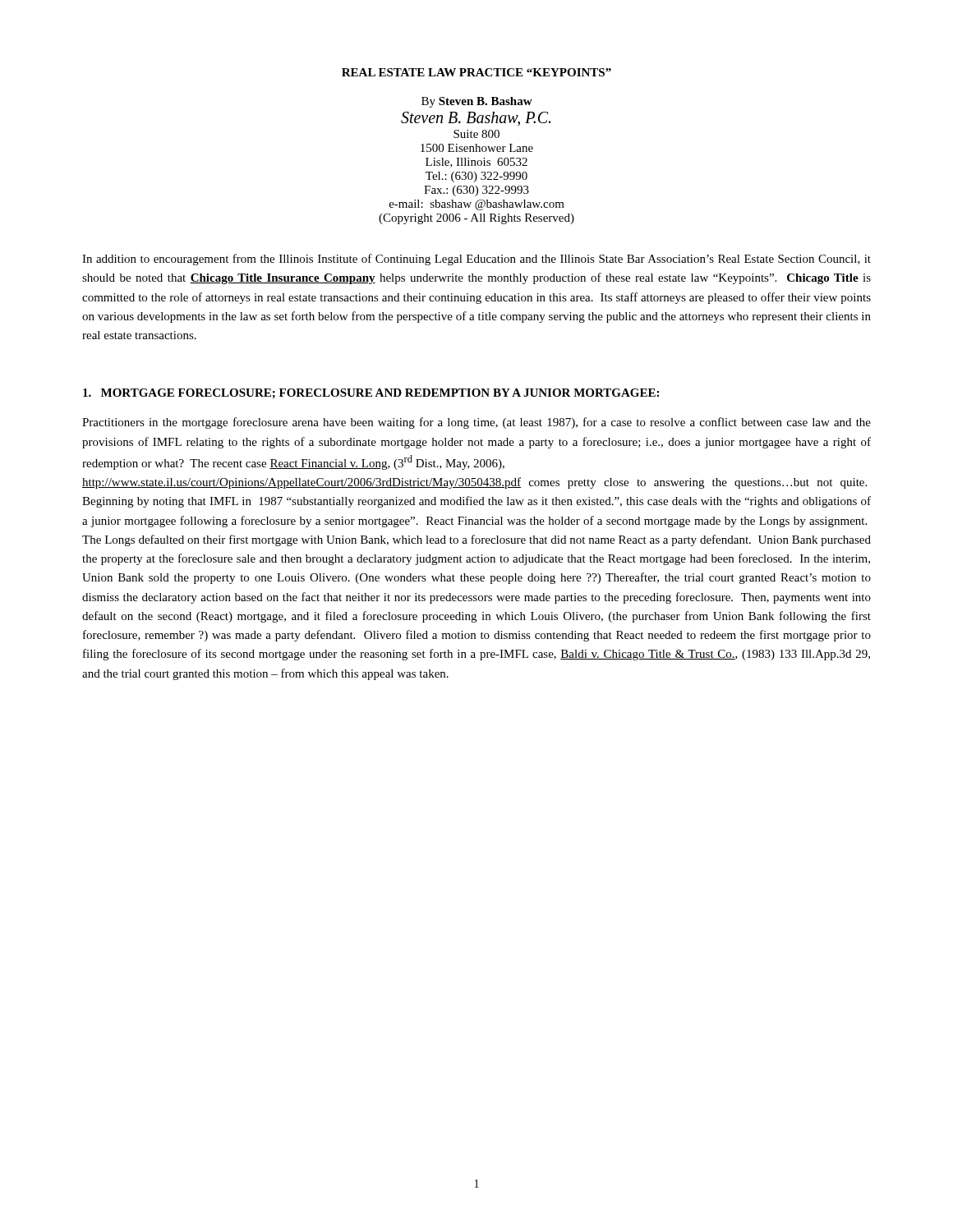Select the text block that reads "By Steven B. Bashaw Steven B. Bashaw, P.C."

476,159
